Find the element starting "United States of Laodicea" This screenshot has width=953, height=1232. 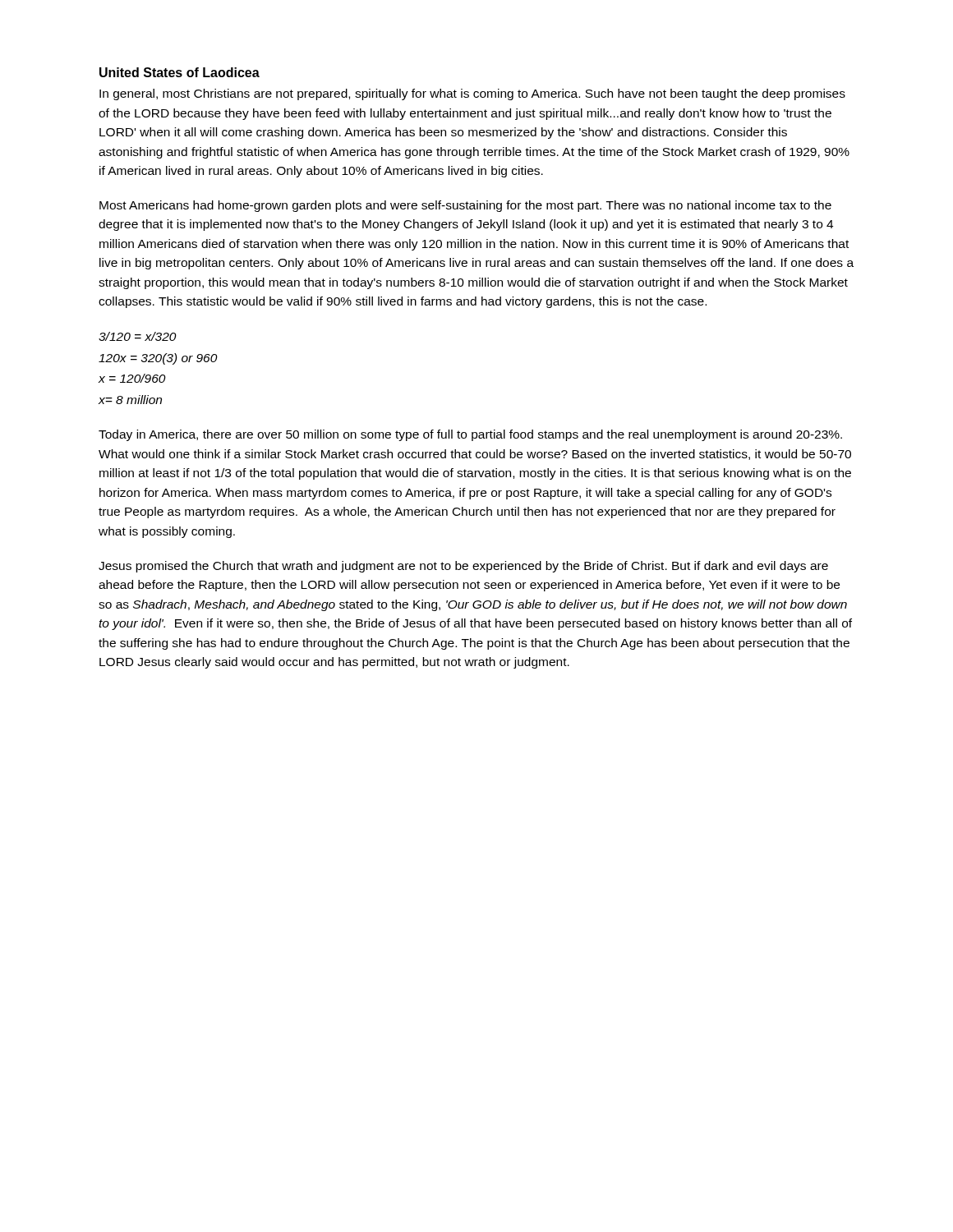pos(179,73)
